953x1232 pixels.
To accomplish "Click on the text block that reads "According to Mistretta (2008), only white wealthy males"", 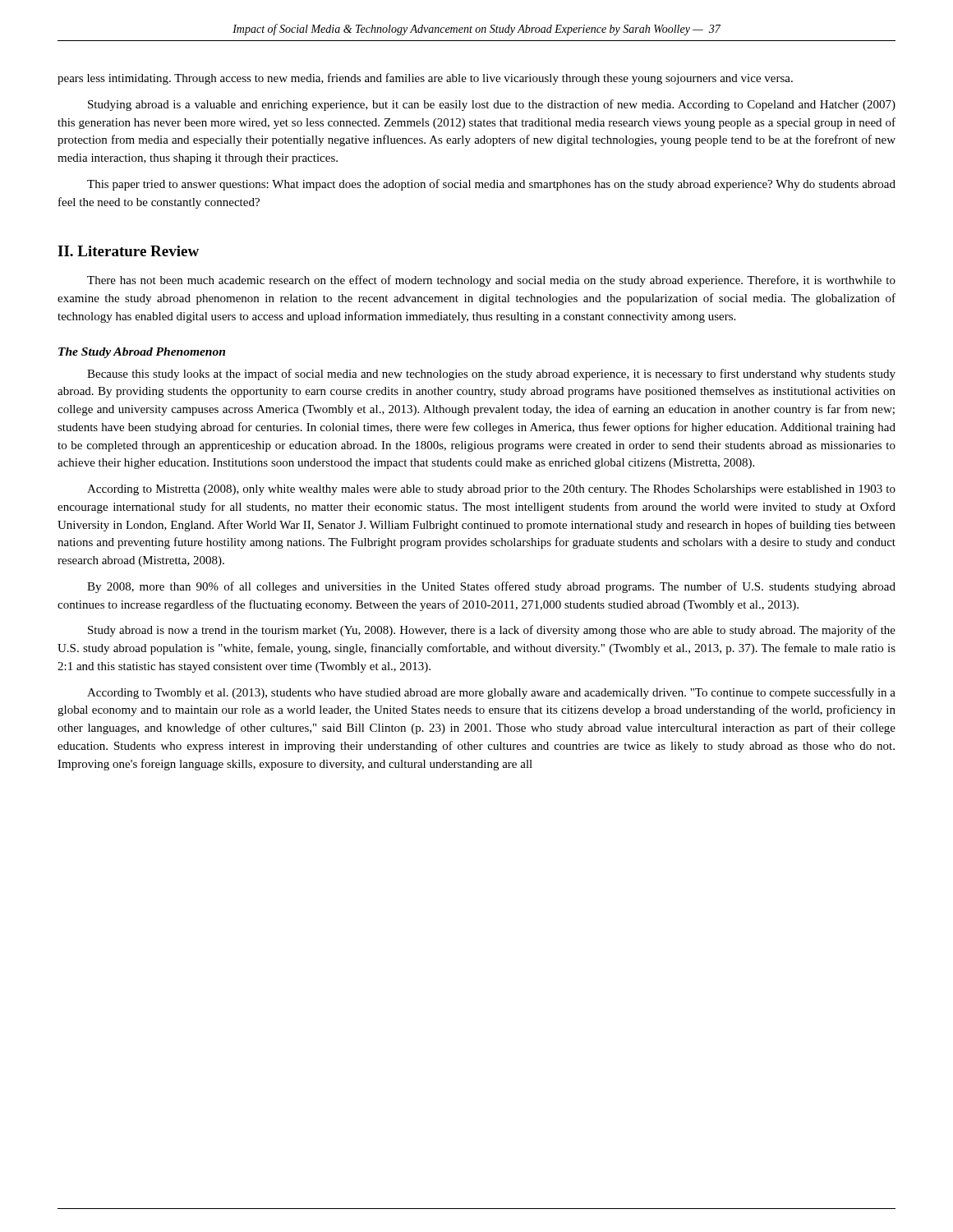I will pyautogui.click(x=476, y=525).
